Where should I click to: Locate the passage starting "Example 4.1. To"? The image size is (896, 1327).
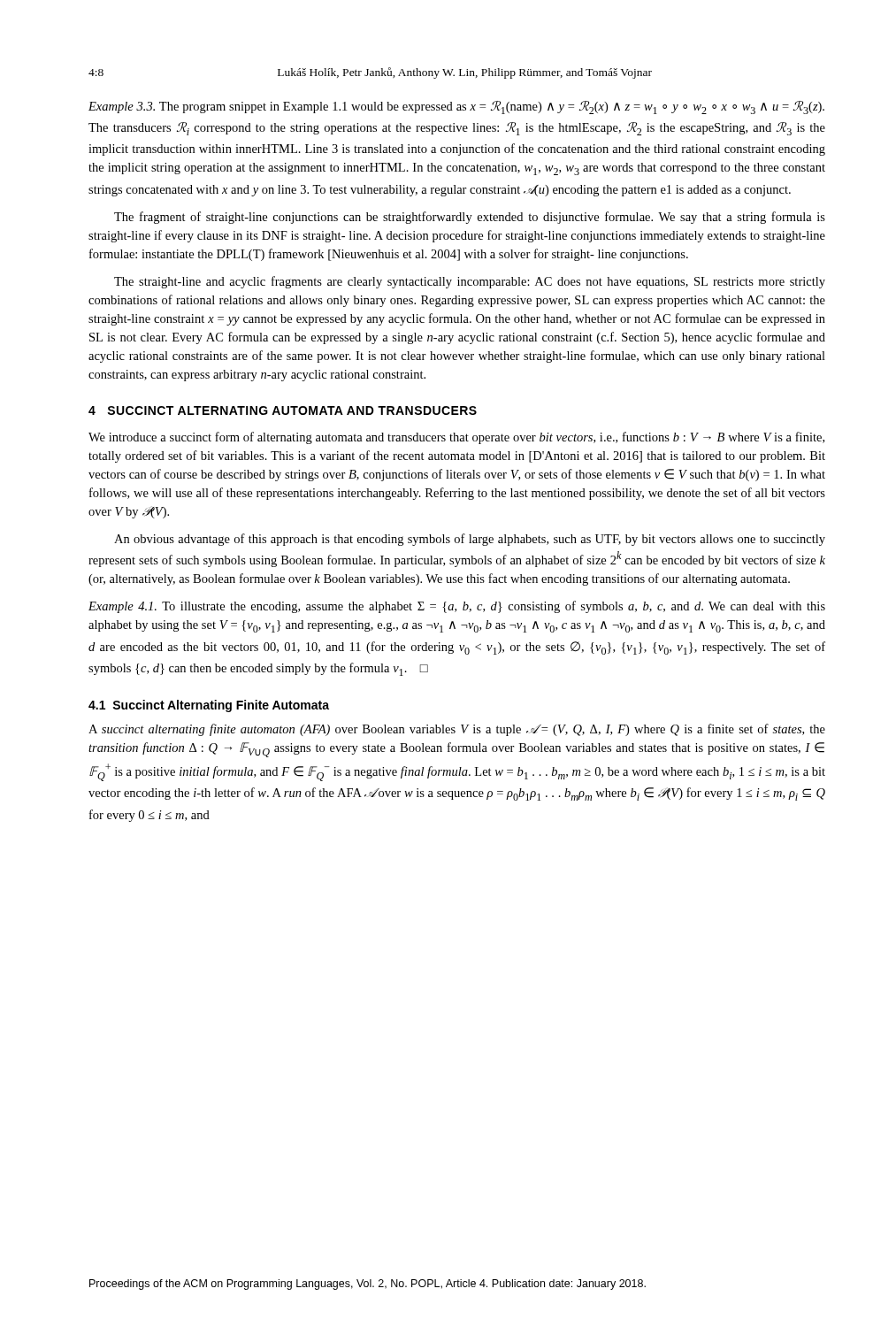click(x=457, y=639)
